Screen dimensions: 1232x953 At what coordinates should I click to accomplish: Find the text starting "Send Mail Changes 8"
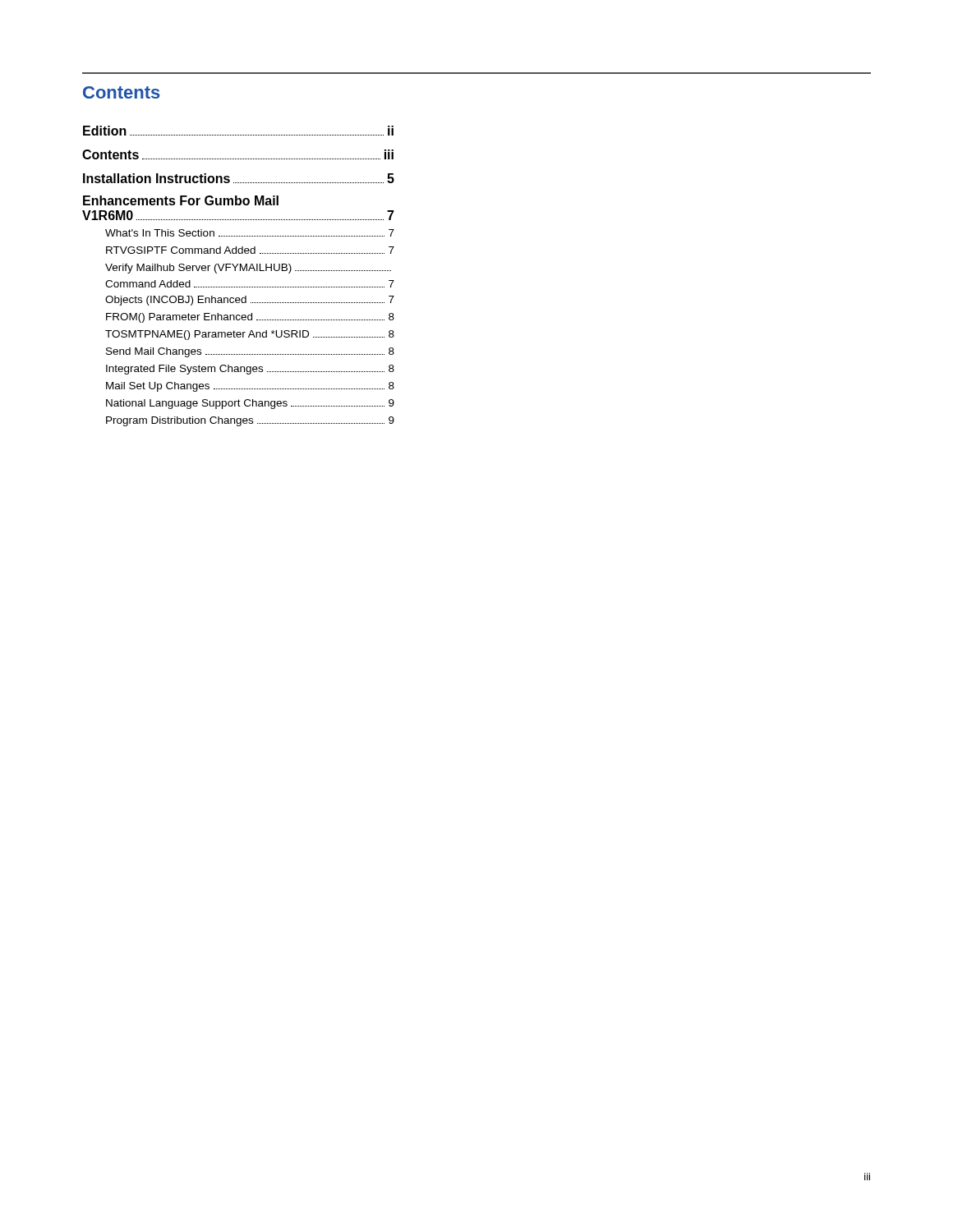click(250, 352)
